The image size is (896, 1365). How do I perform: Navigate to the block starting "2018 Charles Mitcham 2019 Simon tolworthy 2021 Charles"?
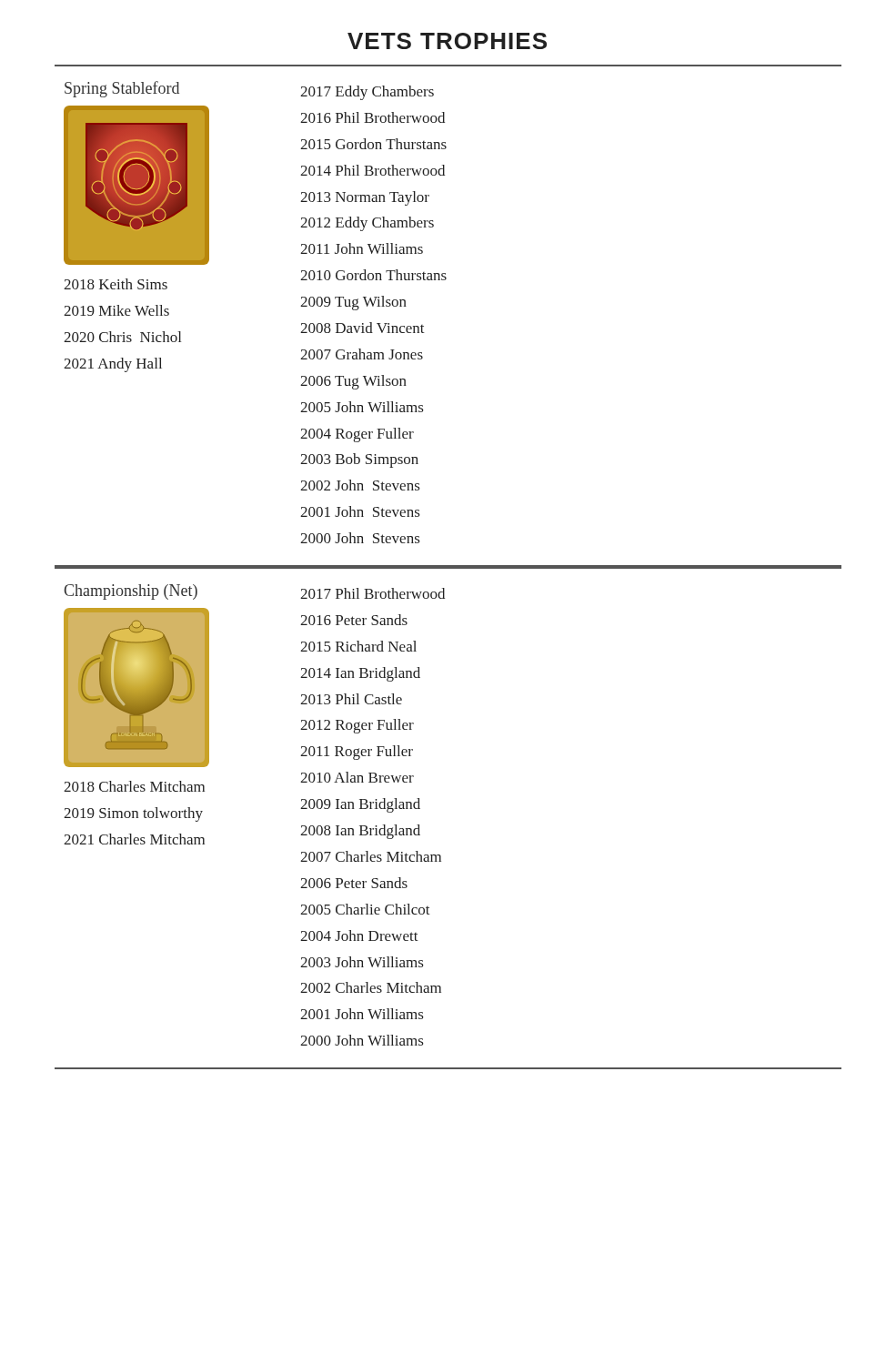[135, 813]
